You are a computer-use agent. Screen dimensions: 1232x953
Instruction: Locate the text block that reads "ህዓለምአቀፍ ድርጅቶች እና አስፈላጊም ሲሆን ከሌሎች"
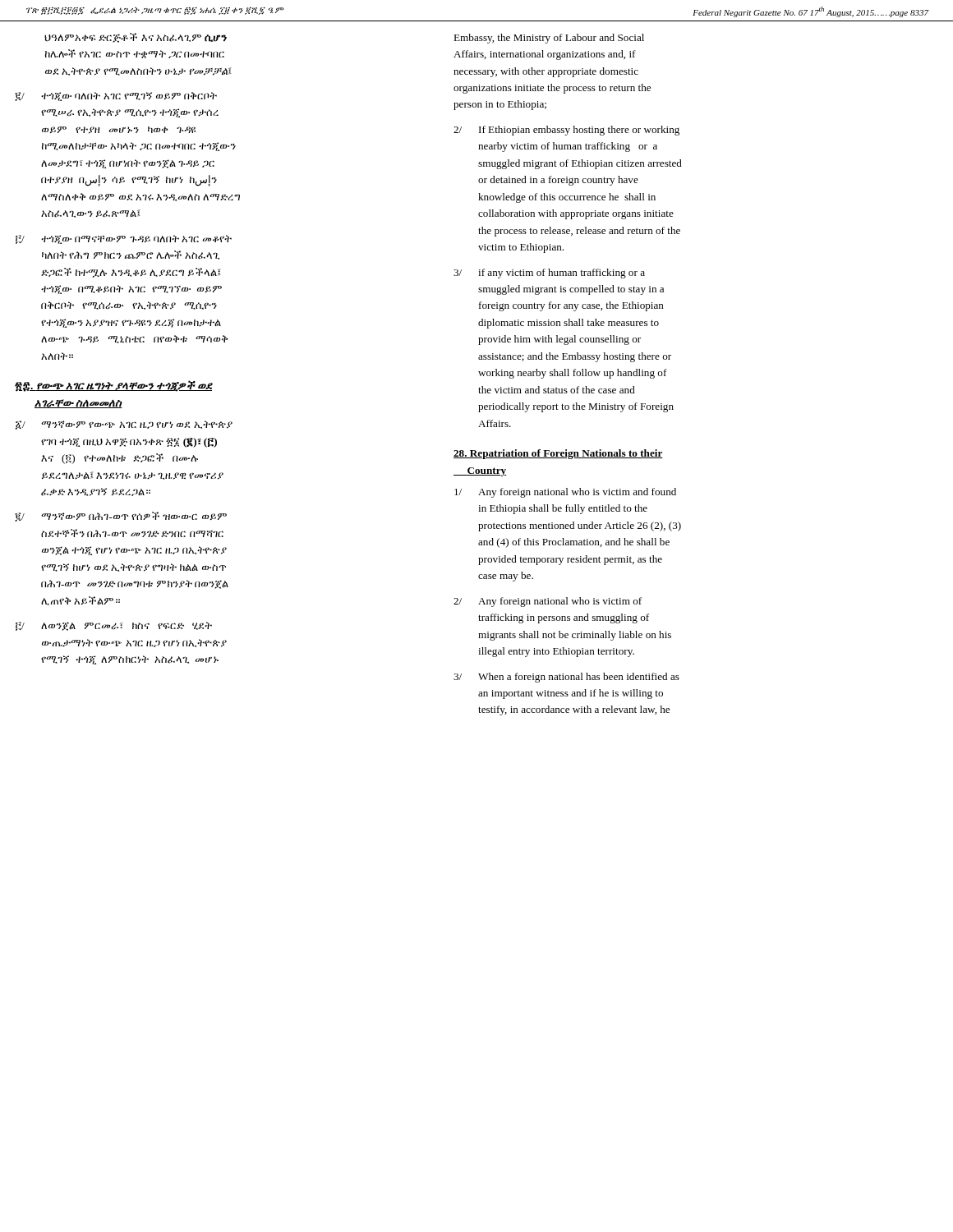click(138, 54)
